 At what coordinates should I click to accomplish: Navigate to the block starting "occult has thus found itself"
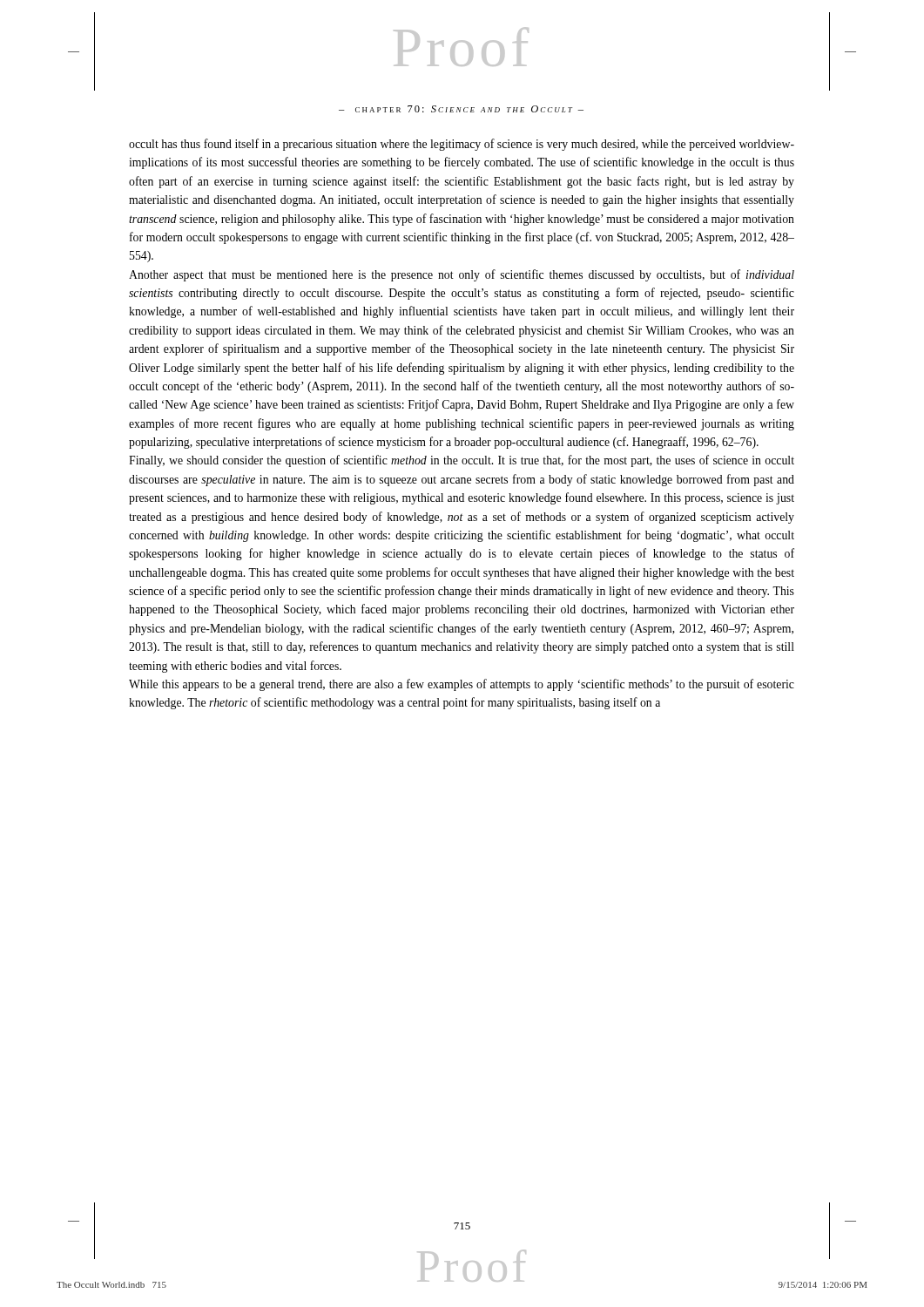(x=462, y=200)
